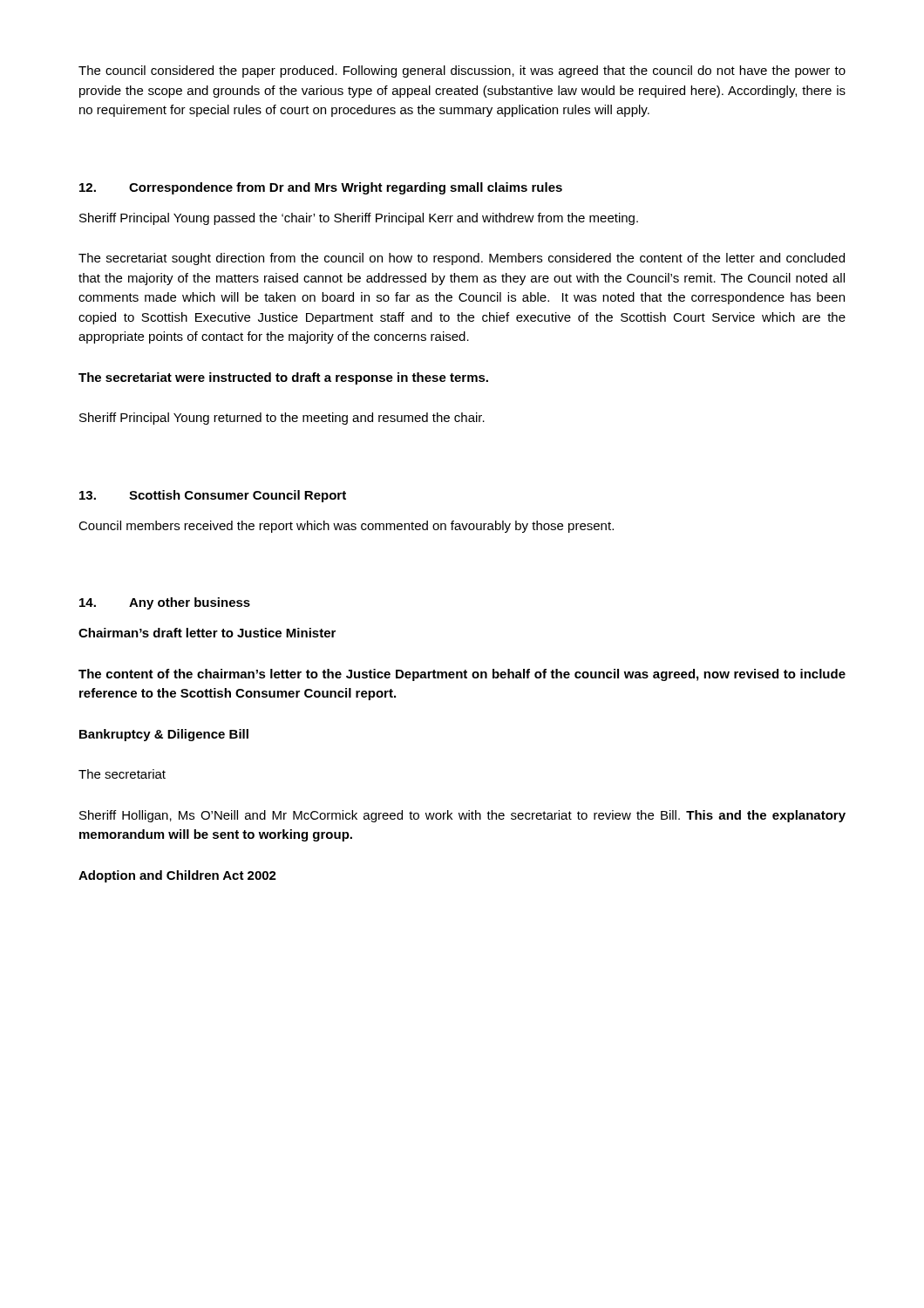Find "The secretariat" on this page
Viewport: 924px width, 1308px height.
click(122, 774)
